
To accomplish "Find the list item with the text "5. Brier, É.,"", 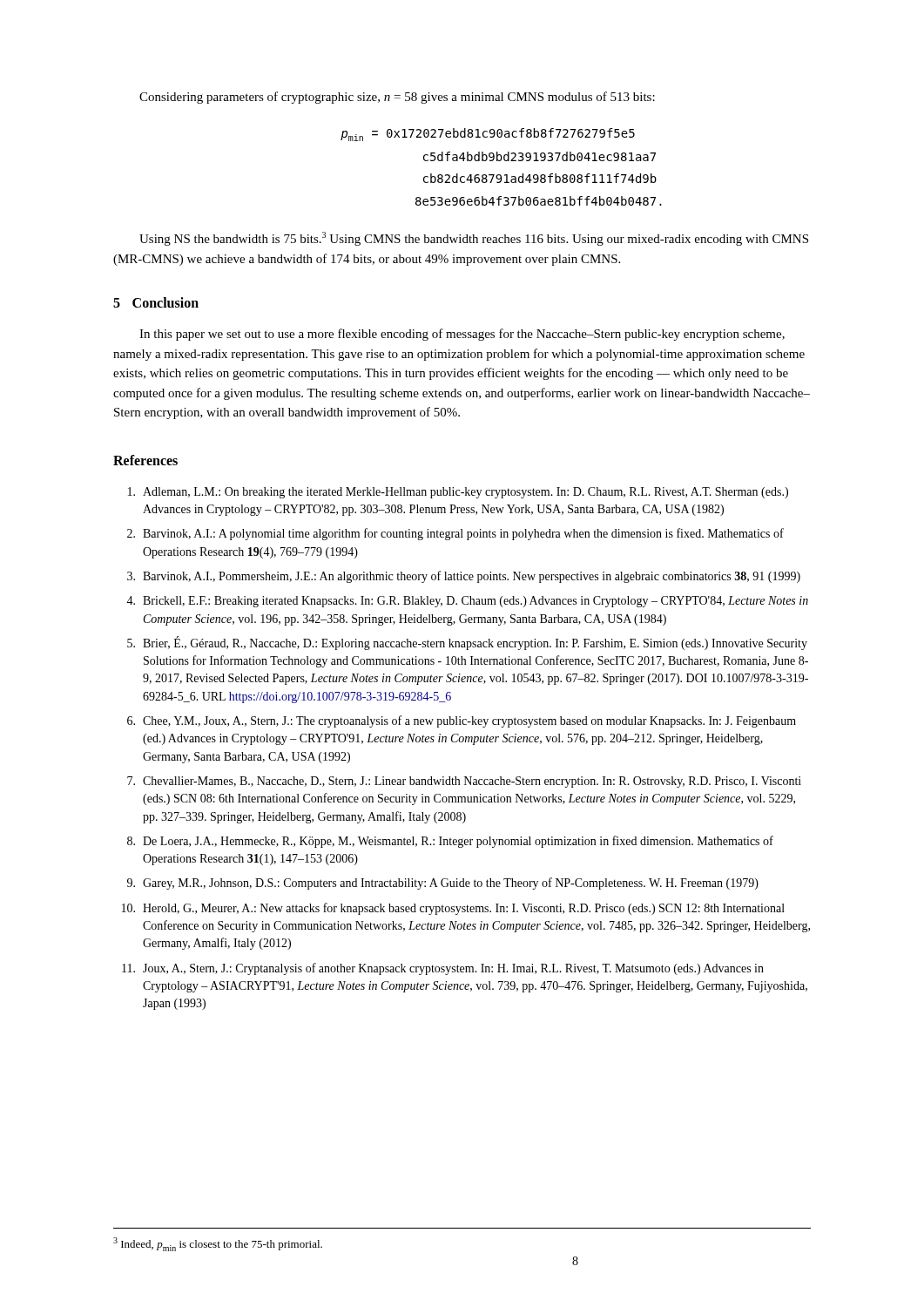I will (x=462, y=670).
